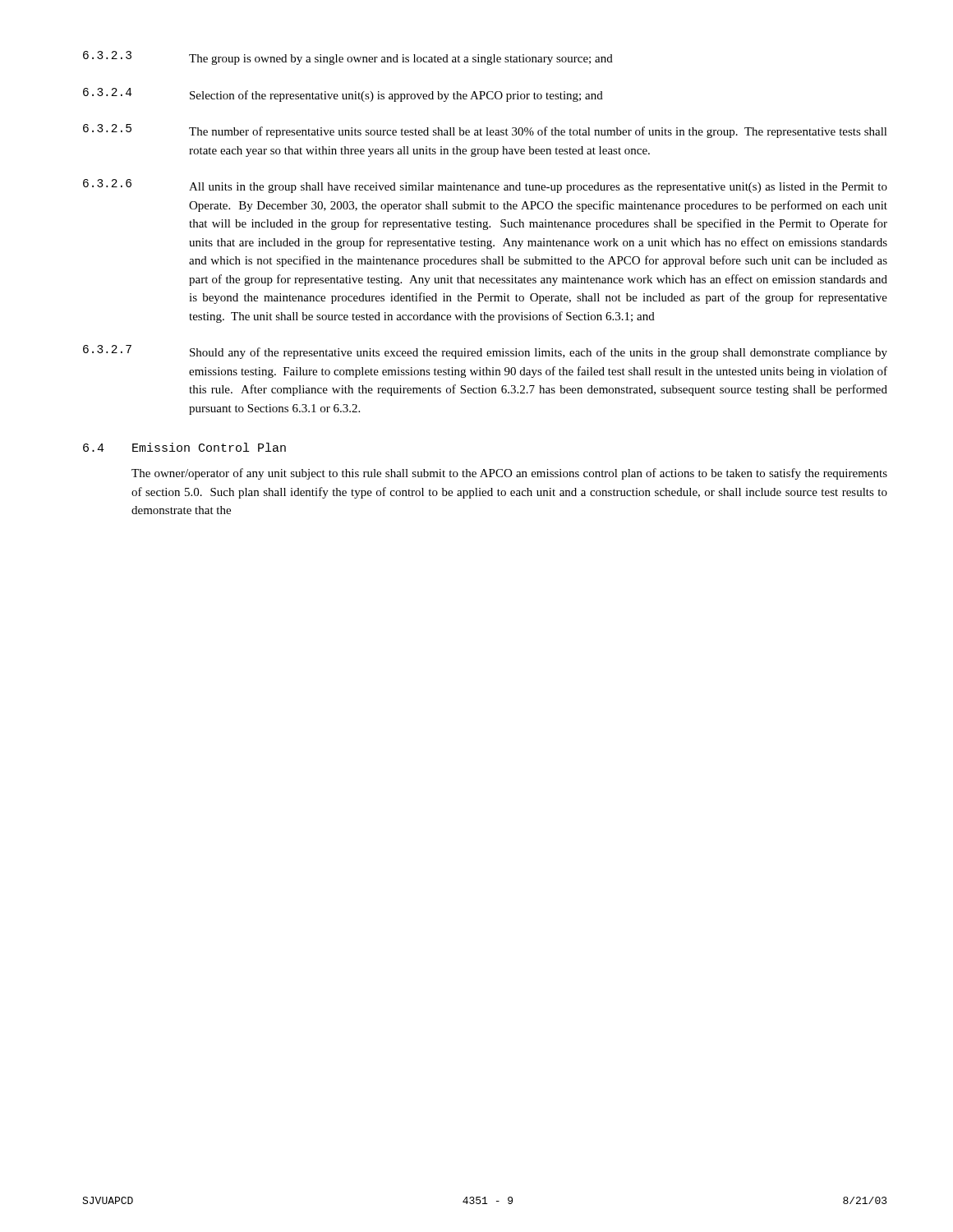Find the element starting "6.3.2.5 The number of representative units source tested"
This screenshot has width=953, height=1232.
click(x=485, y=141)
